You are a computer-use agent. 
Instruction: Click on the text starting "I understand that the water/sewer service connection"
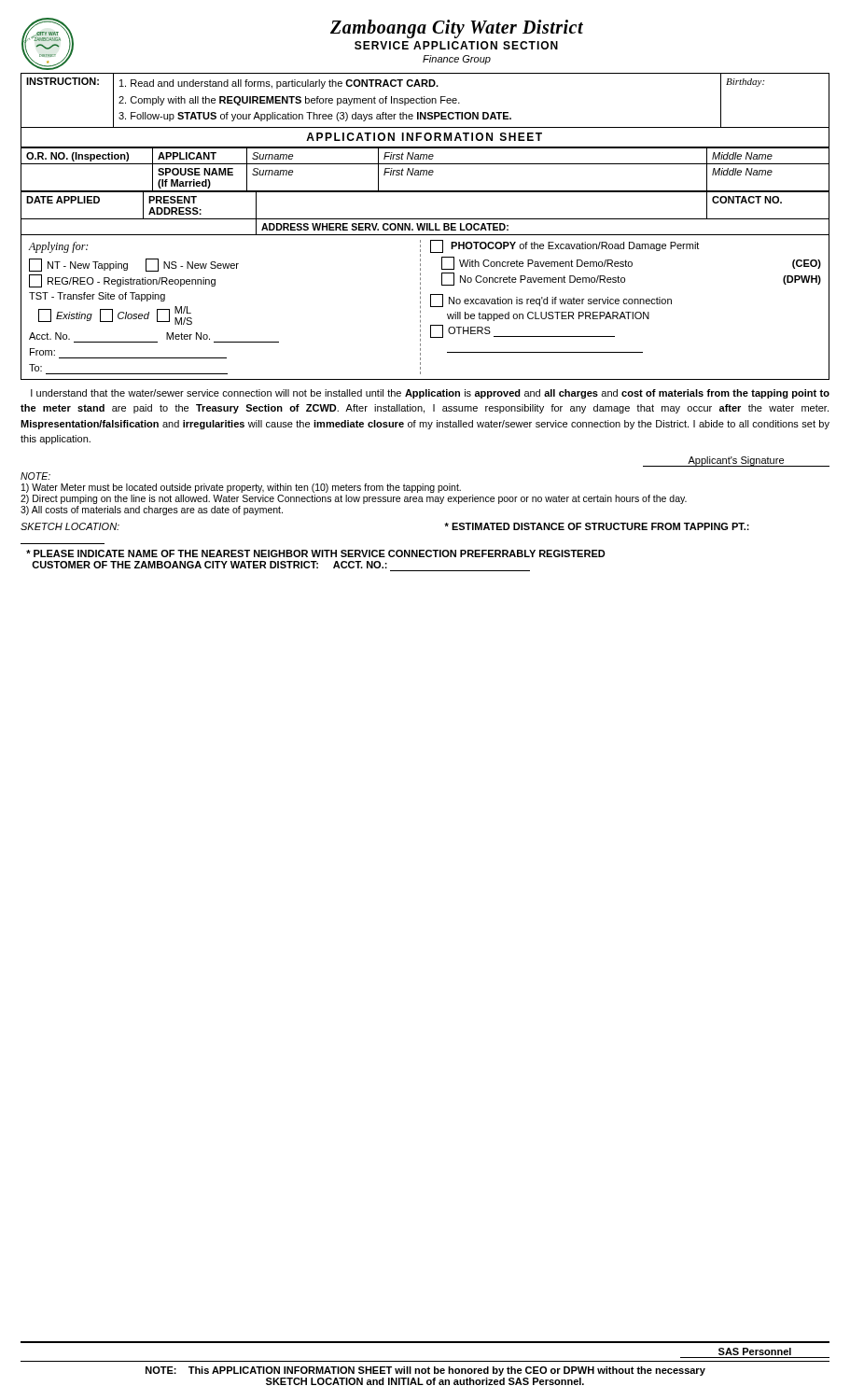[425, 416]
